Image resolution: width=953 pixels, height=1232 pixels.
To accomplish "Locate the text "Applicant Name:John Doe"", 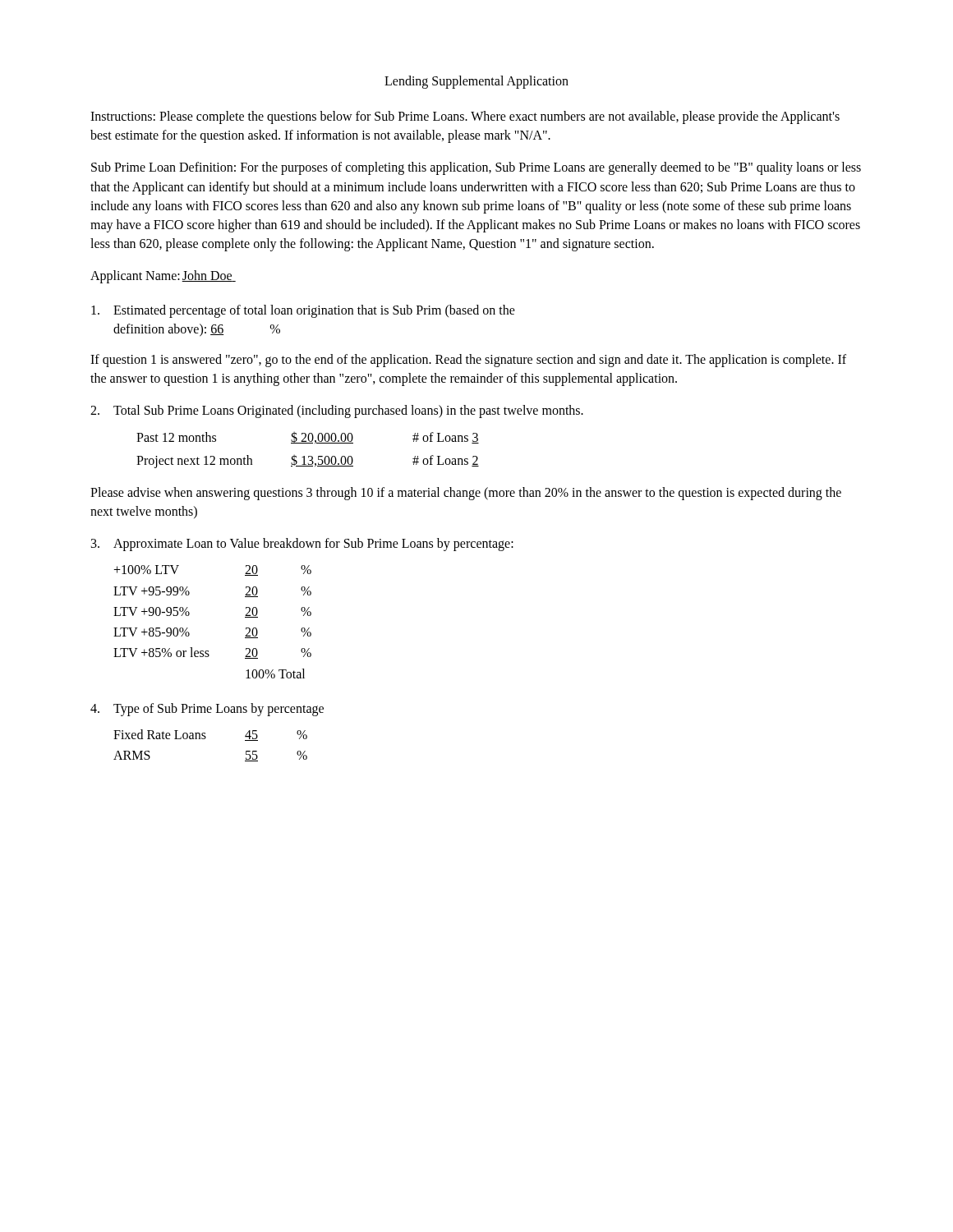I will [x=163, y=277].
